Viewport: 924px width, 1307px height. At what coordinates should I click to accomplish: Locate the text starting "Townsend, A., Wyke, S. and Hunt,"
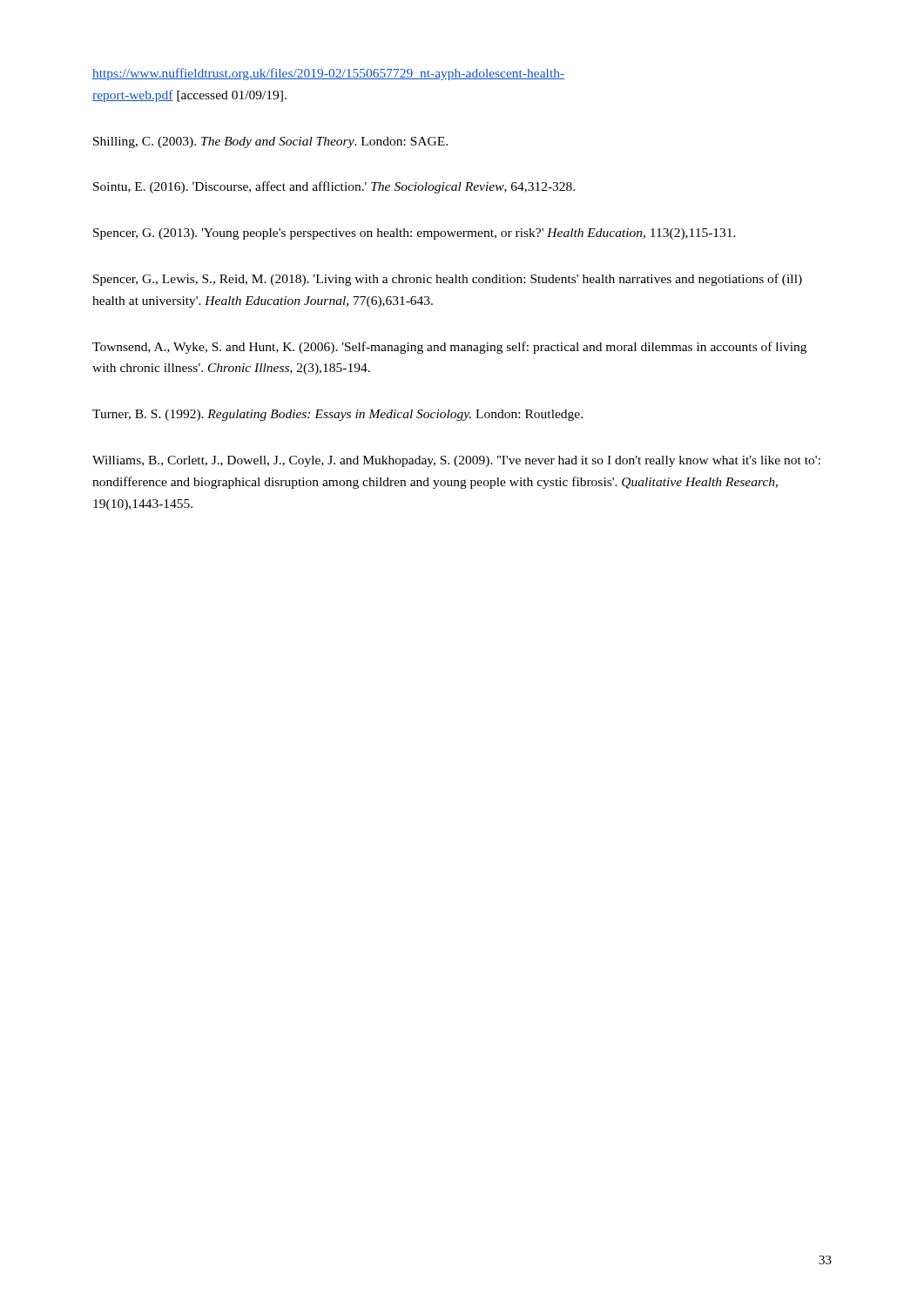pos(450,357)
